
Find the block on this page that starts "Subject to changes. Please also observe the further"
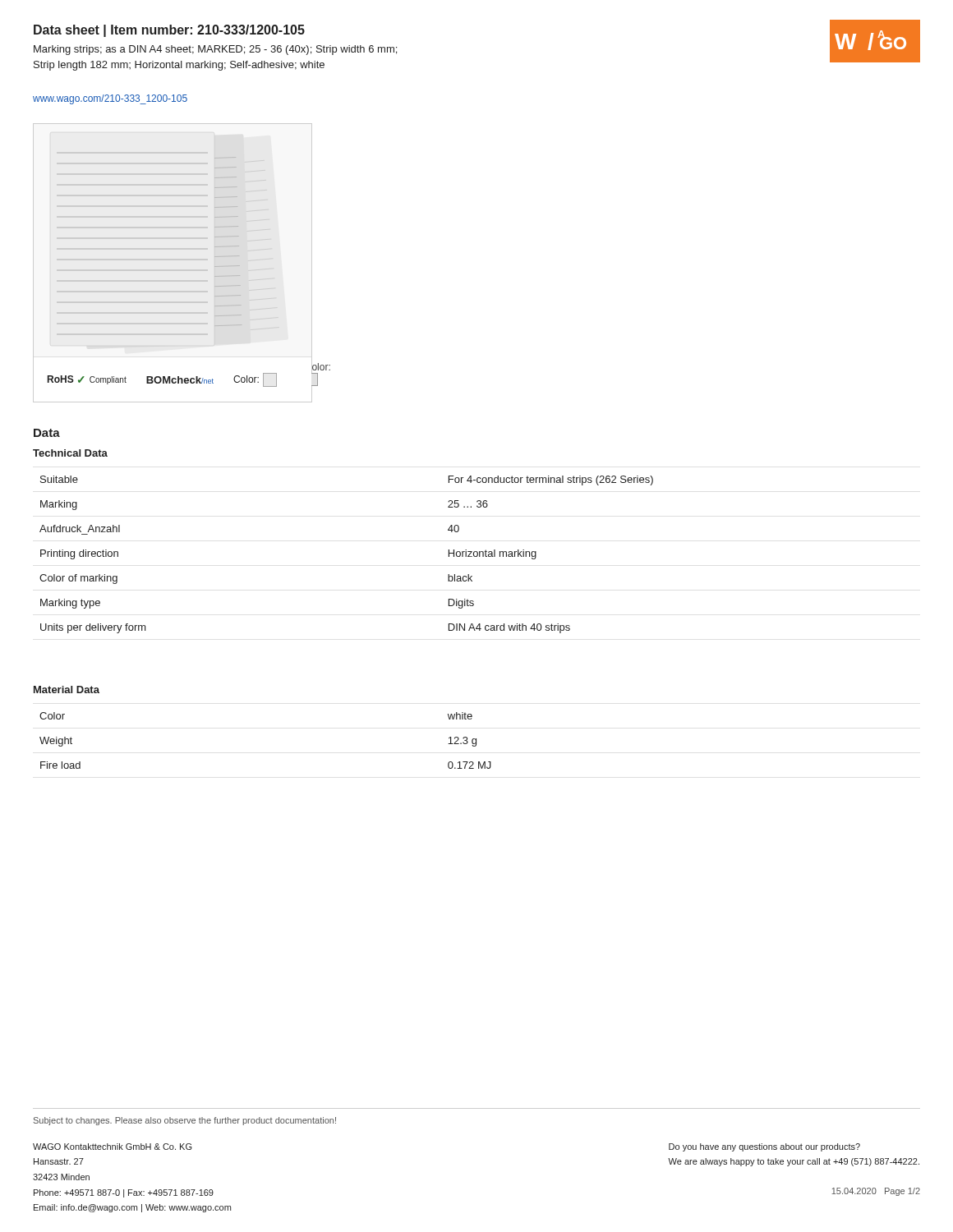tap(185, 1120)
